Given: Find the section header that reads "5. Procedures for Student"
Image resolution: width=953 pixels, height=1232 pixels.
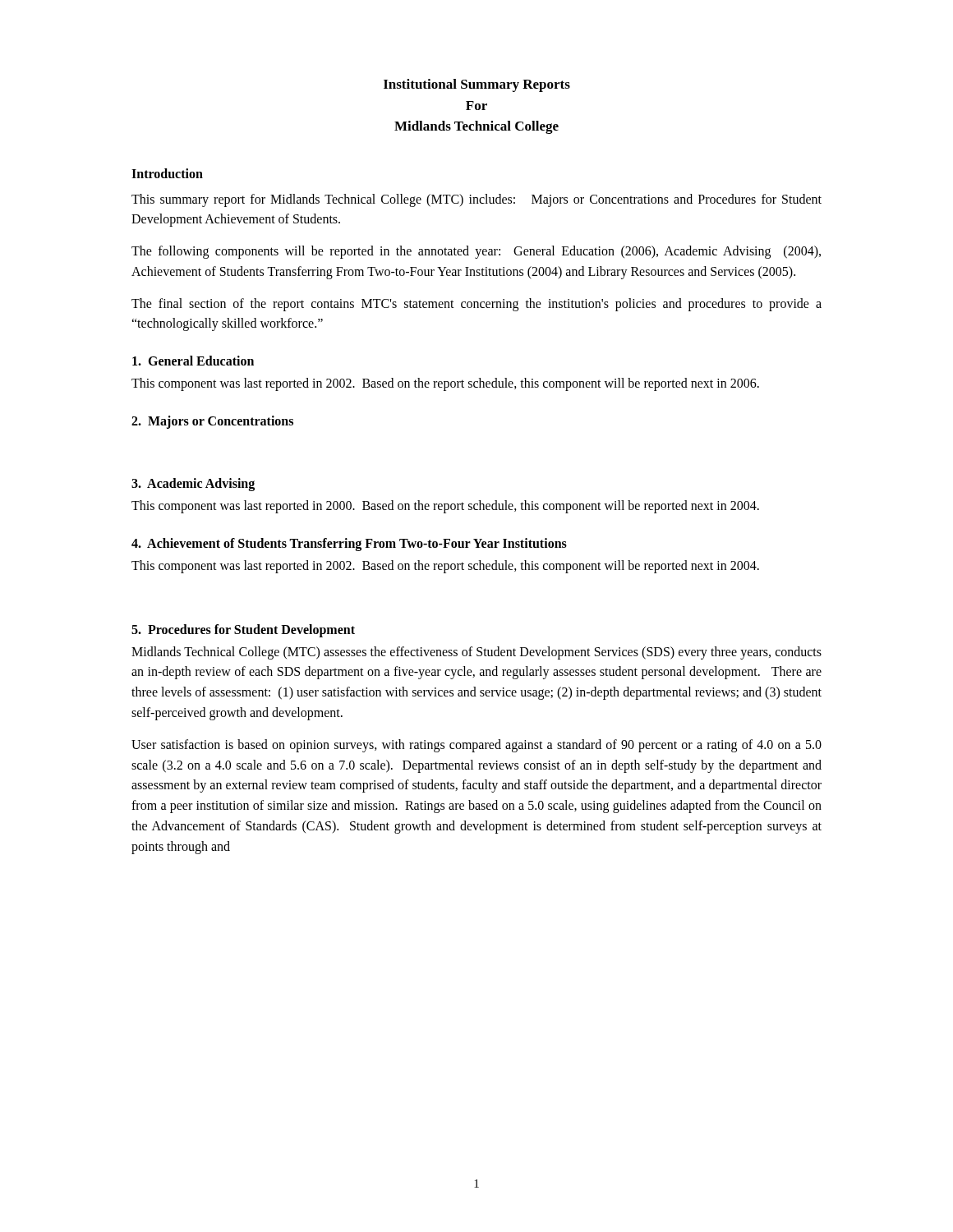Looking at the screenshot, I should (x=243, y=629).
